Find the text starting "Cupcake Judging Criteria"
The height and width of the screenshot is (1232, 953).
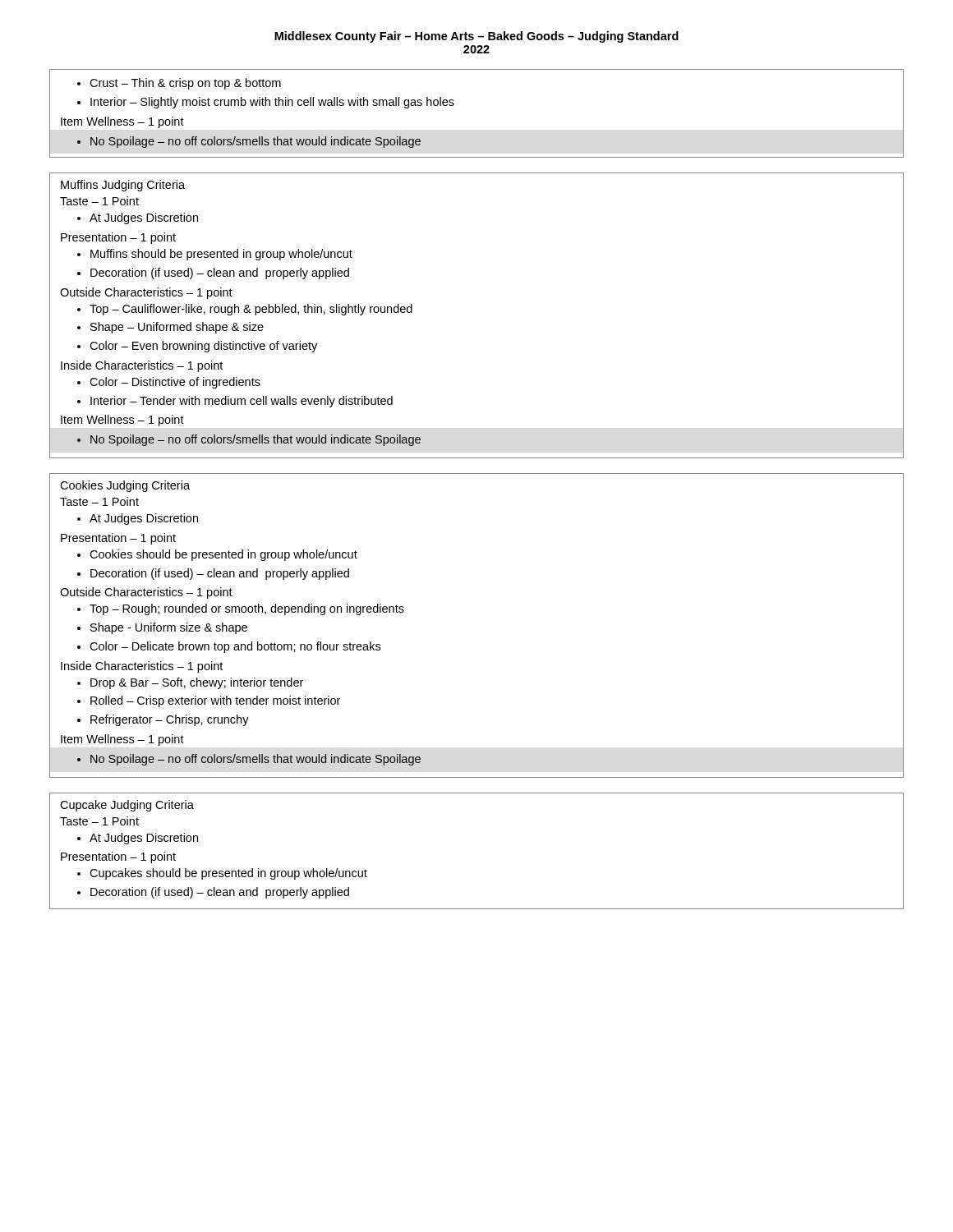(x=127, y=804)
